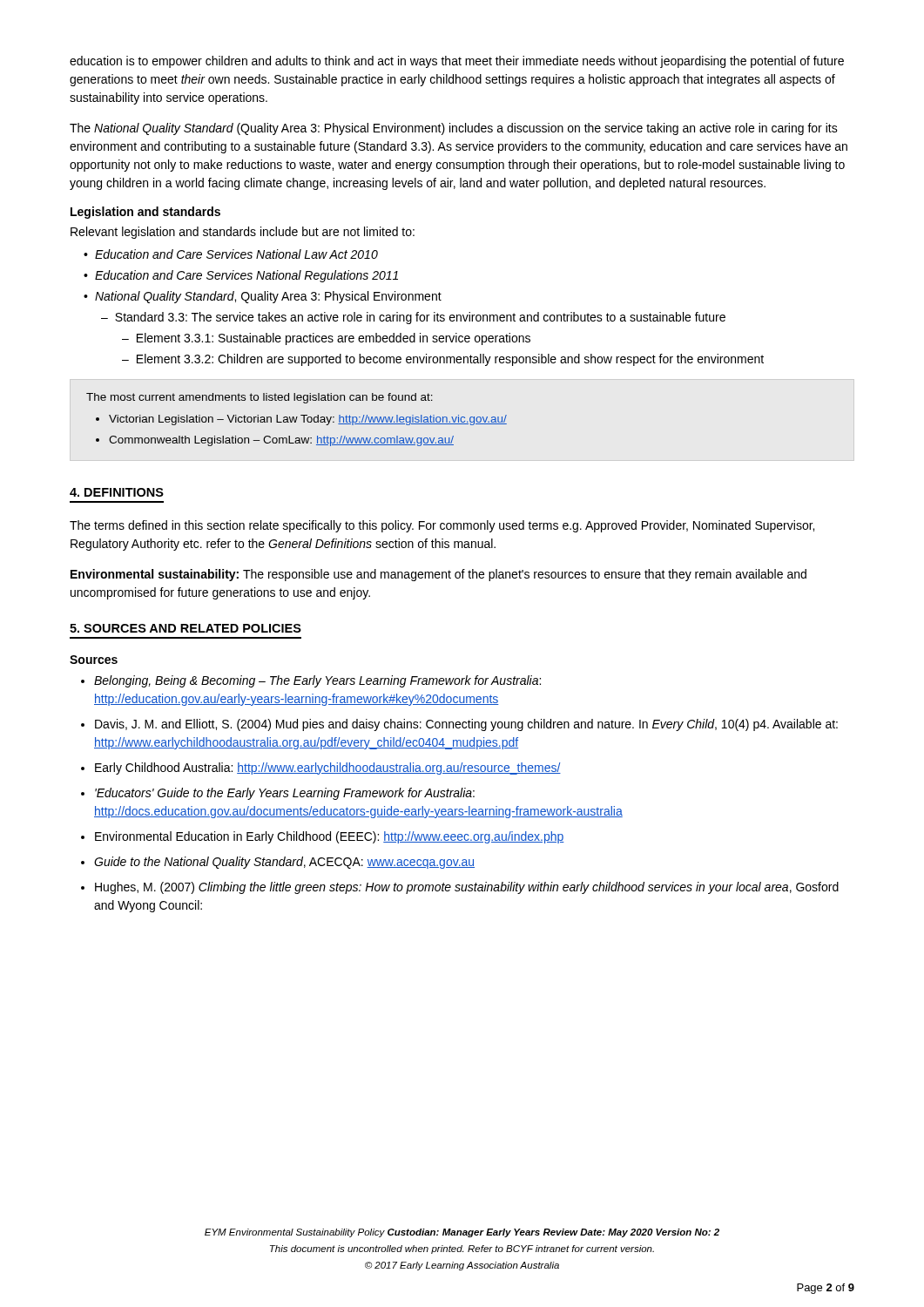
Task: Click on the passage starting "–Element 3.3.1: Sustainable"
Action: (x=326, y=339)
